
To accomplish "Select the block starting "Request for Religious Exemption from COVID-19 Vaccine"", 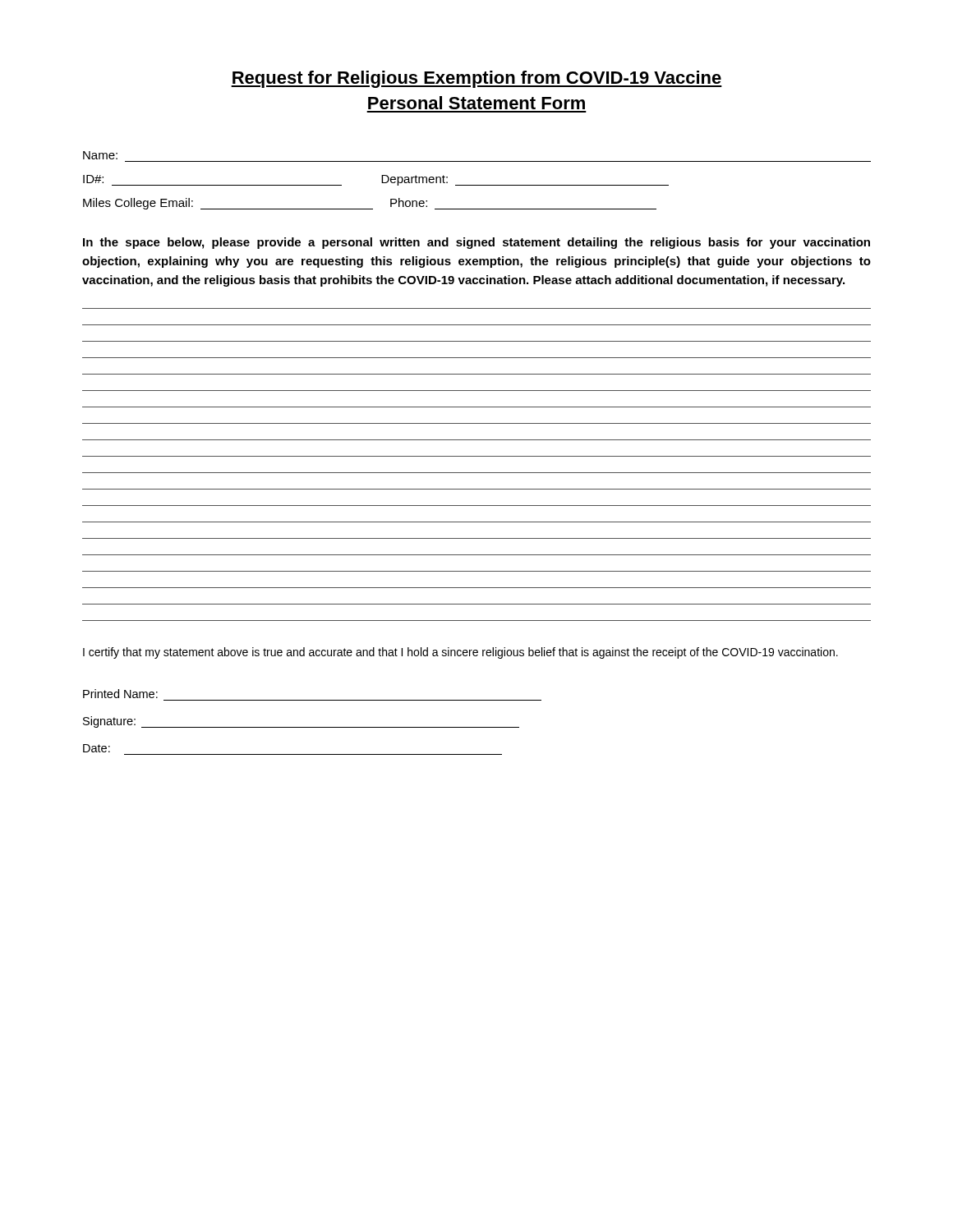I will (x=476, y=91).
